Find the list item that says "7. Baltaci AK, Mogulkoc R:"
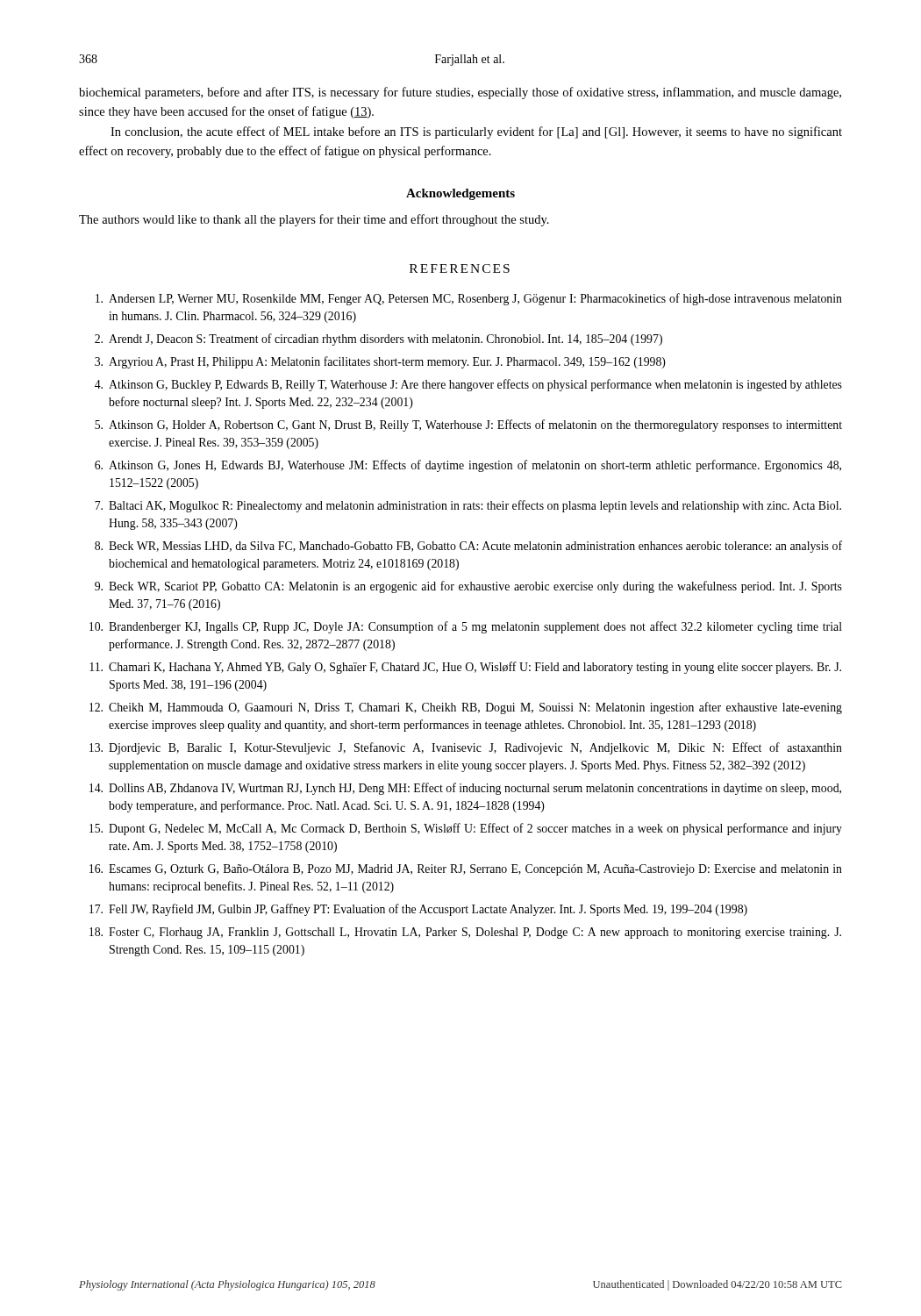Viewport: 921px width, 1316px height. coord(460,515)
